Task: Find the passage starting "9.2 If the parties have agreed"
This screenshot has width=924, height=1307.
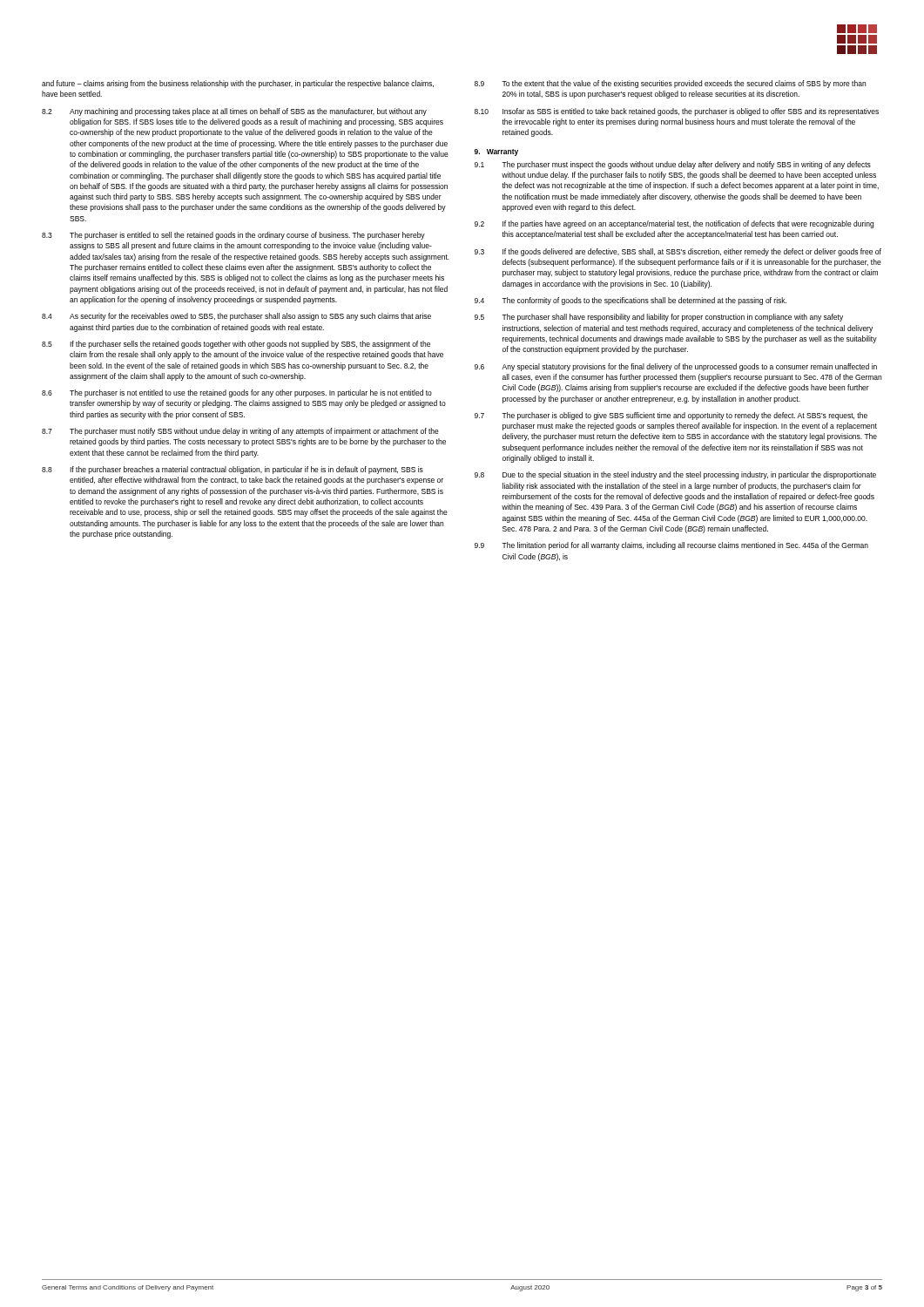Action: 678,230
